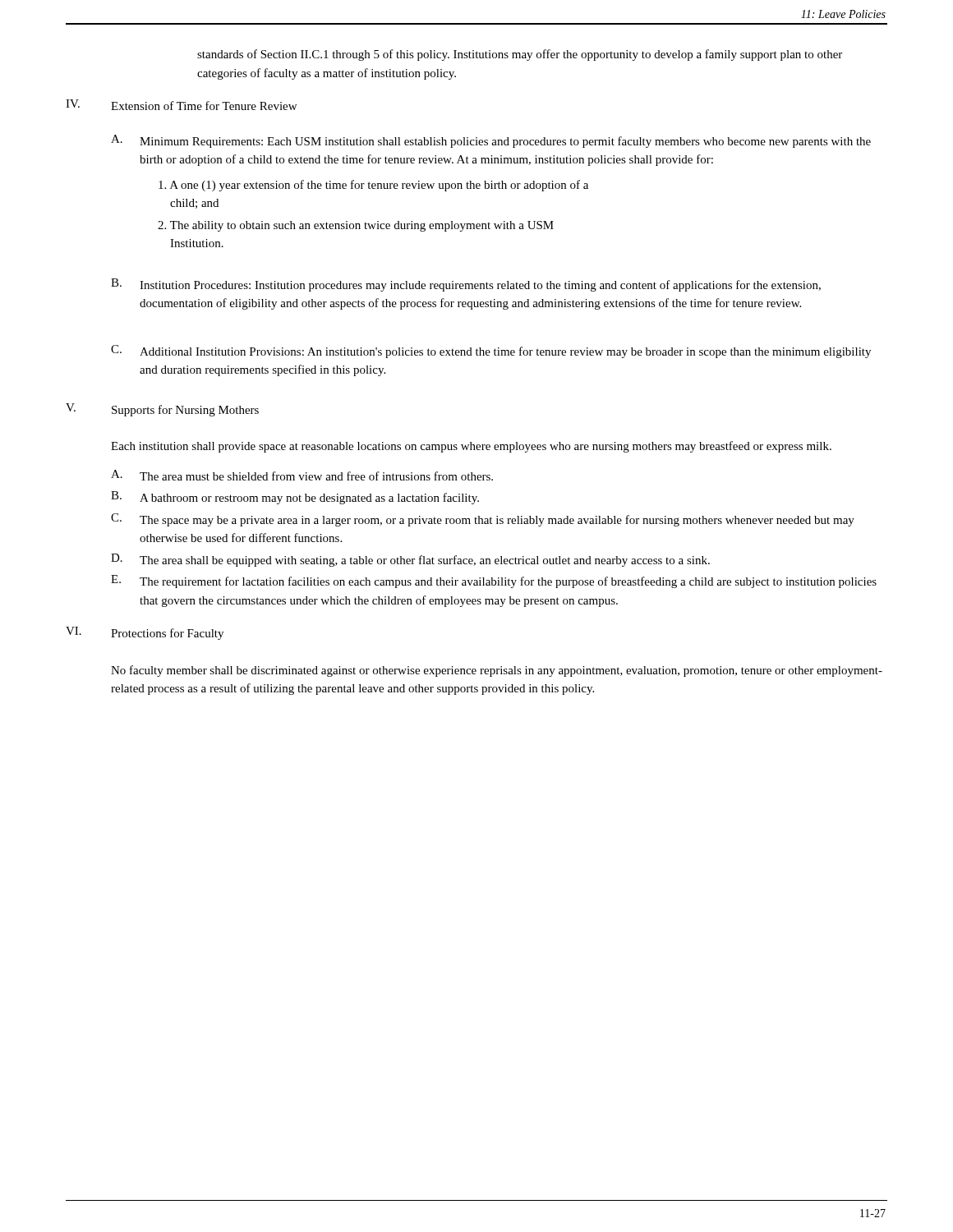Find the list item that reads "VI. Protections for Faculty"
The image size is (953, 1232).
click(x=145, y=633)
